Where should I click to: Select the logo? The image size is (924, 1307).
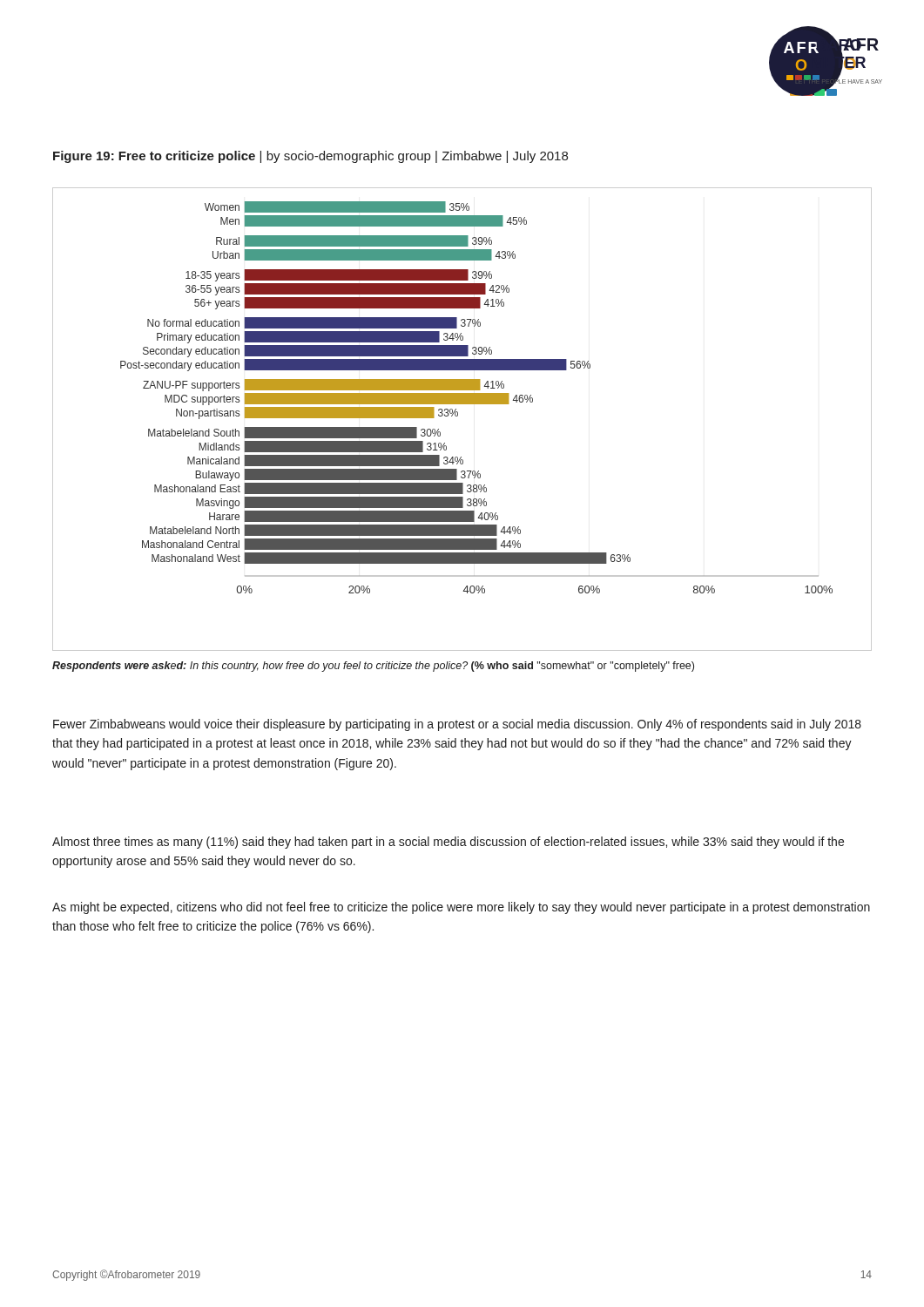point(821,68)
